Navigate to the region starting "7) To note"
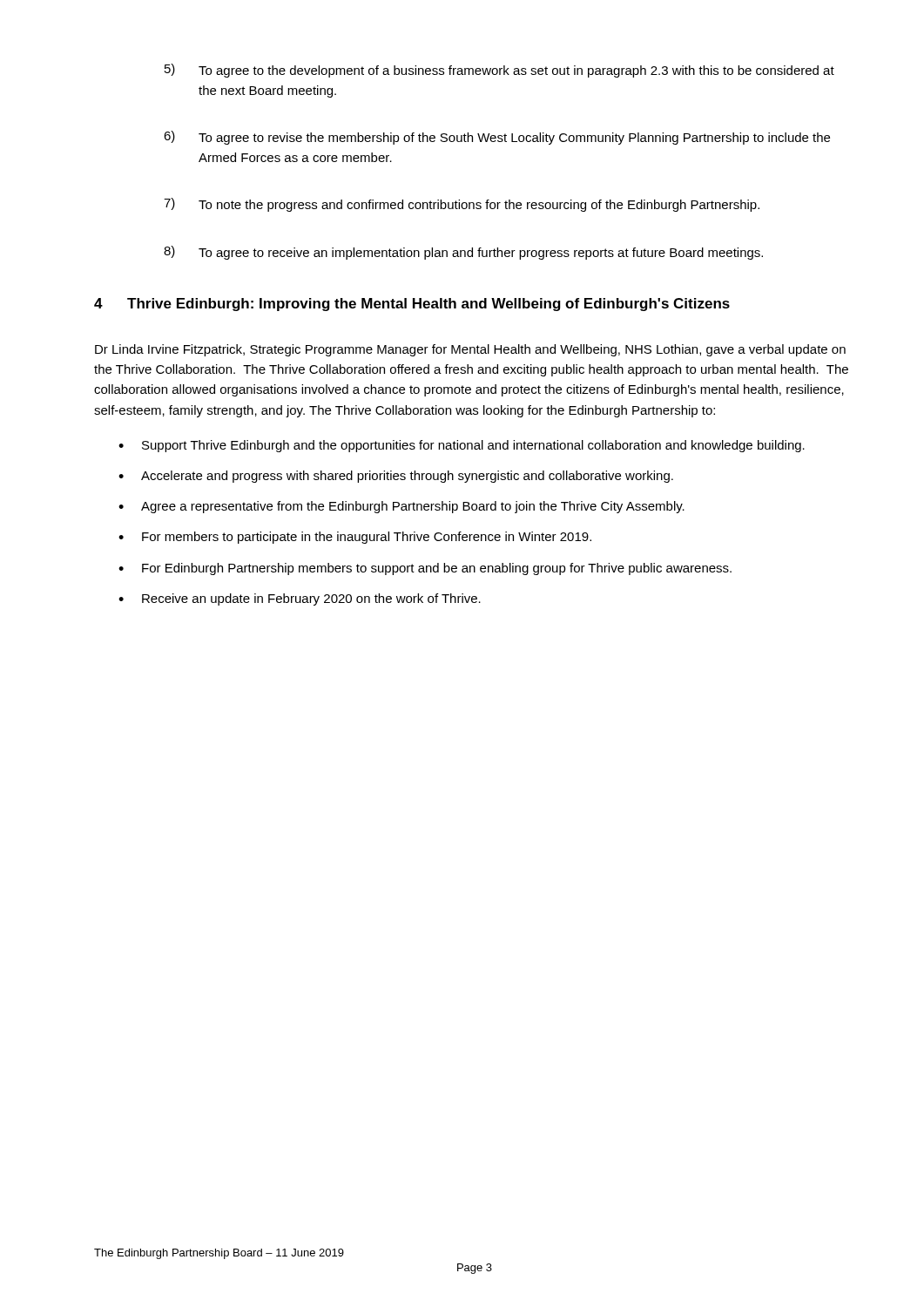 (462, 205)
